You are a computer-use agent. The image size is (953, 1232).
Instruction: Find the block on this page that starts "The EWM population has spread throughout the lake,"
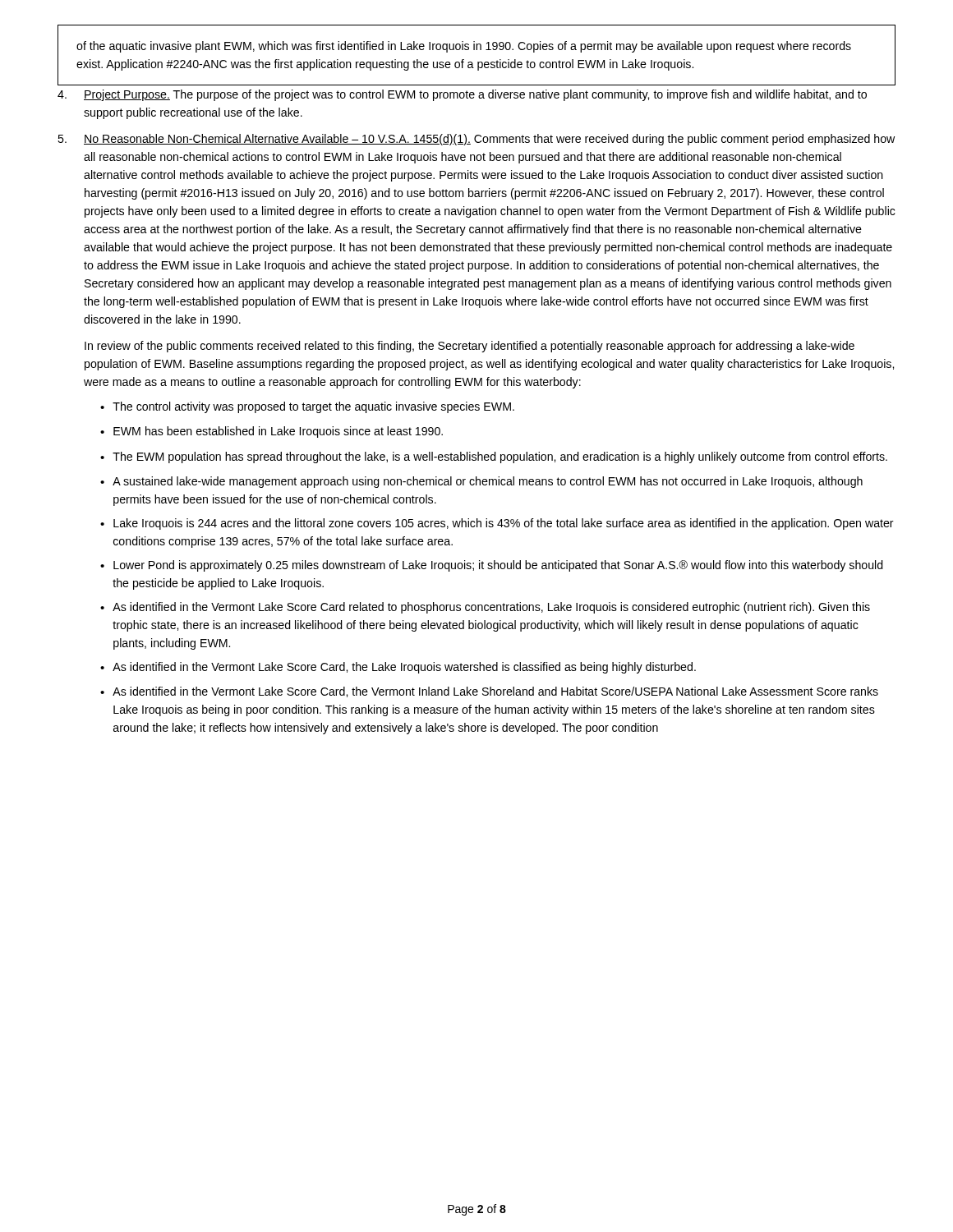click(500, 456)
